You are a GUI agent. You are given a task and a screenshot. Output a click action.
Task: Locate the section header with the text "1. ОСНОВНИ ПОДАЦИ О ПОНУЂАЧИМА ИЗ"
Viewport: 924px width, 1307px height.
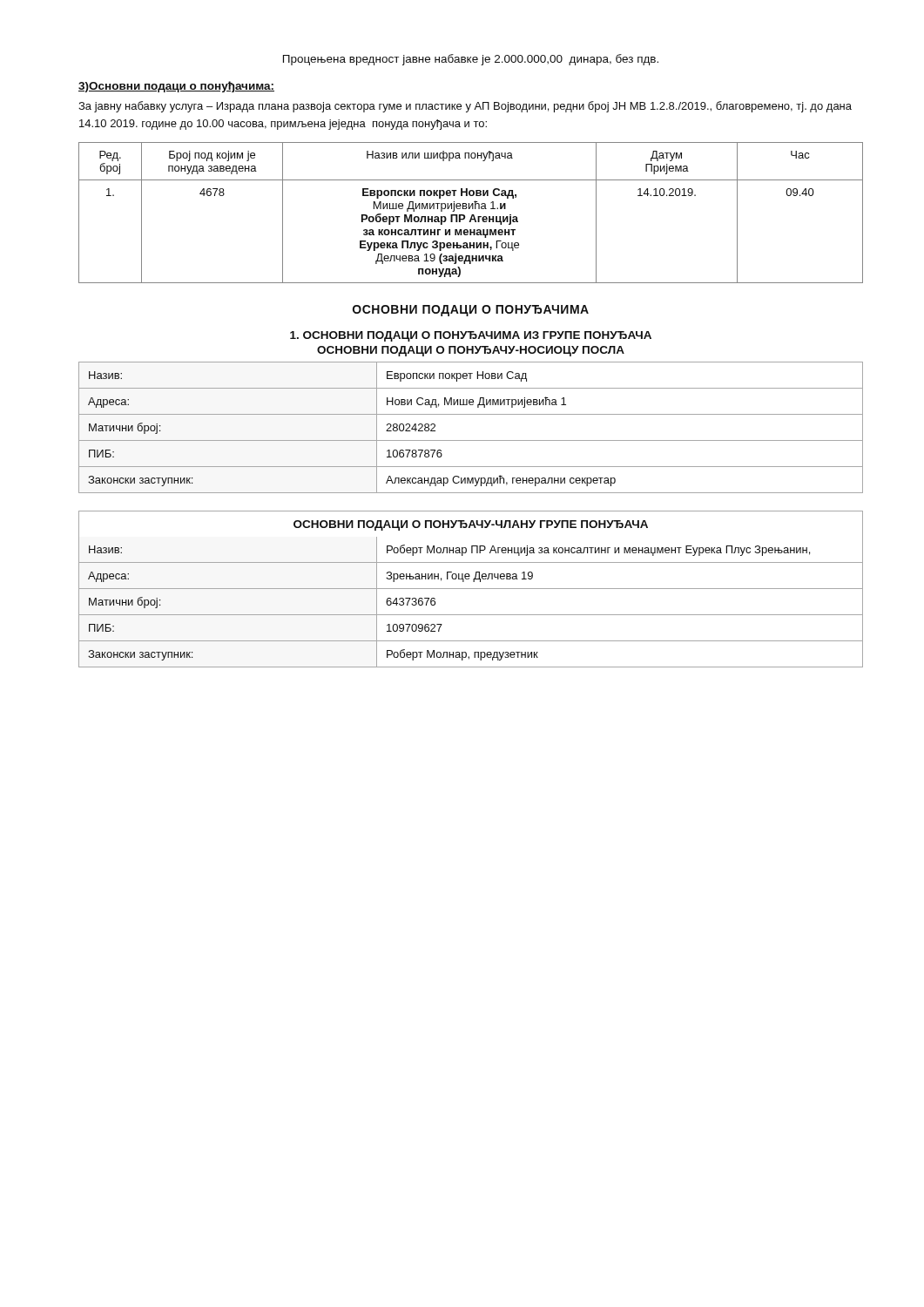(471, 335)
